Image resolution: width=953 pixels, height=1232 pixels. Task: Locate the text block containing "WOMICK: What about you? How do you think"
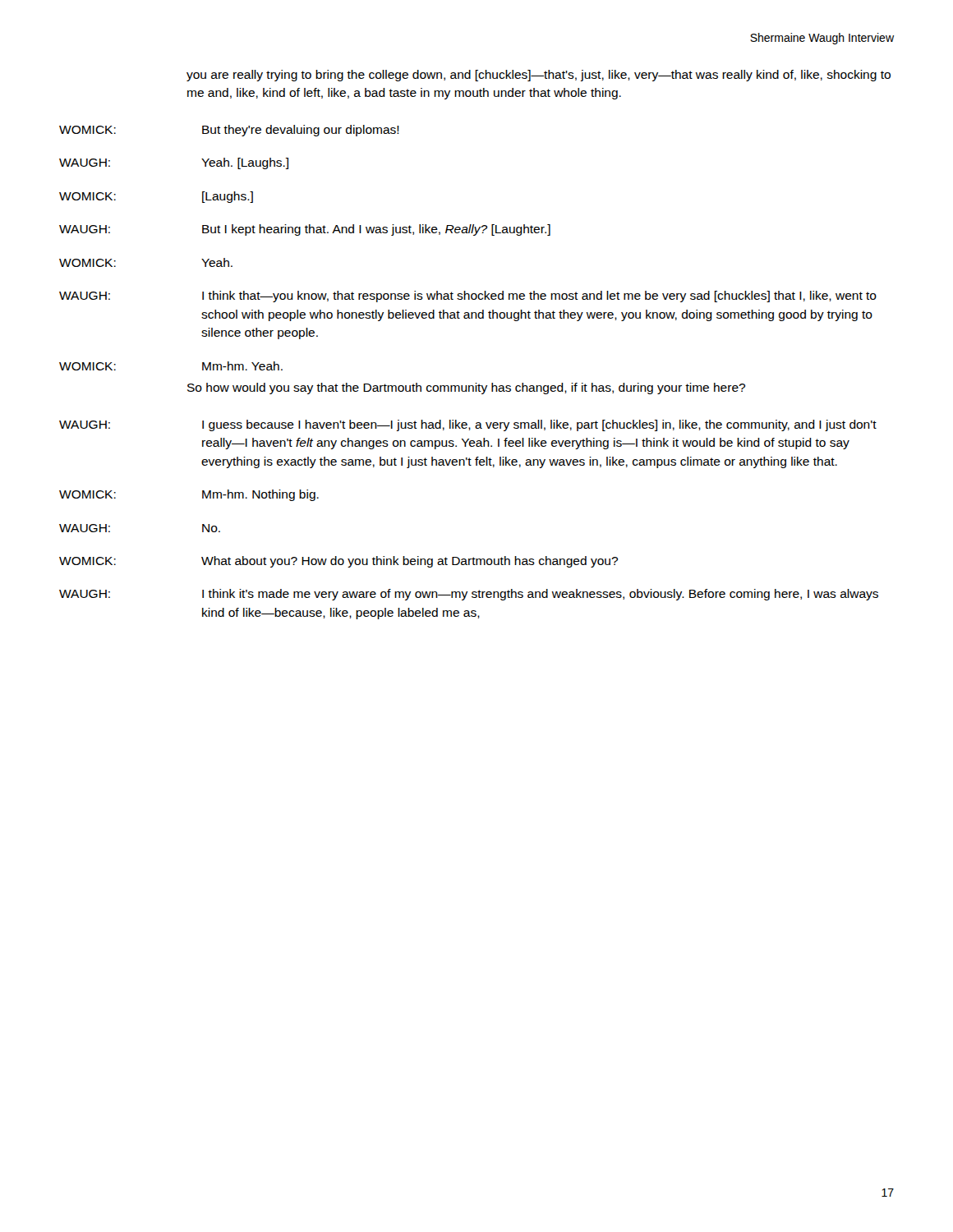(476, 561)
